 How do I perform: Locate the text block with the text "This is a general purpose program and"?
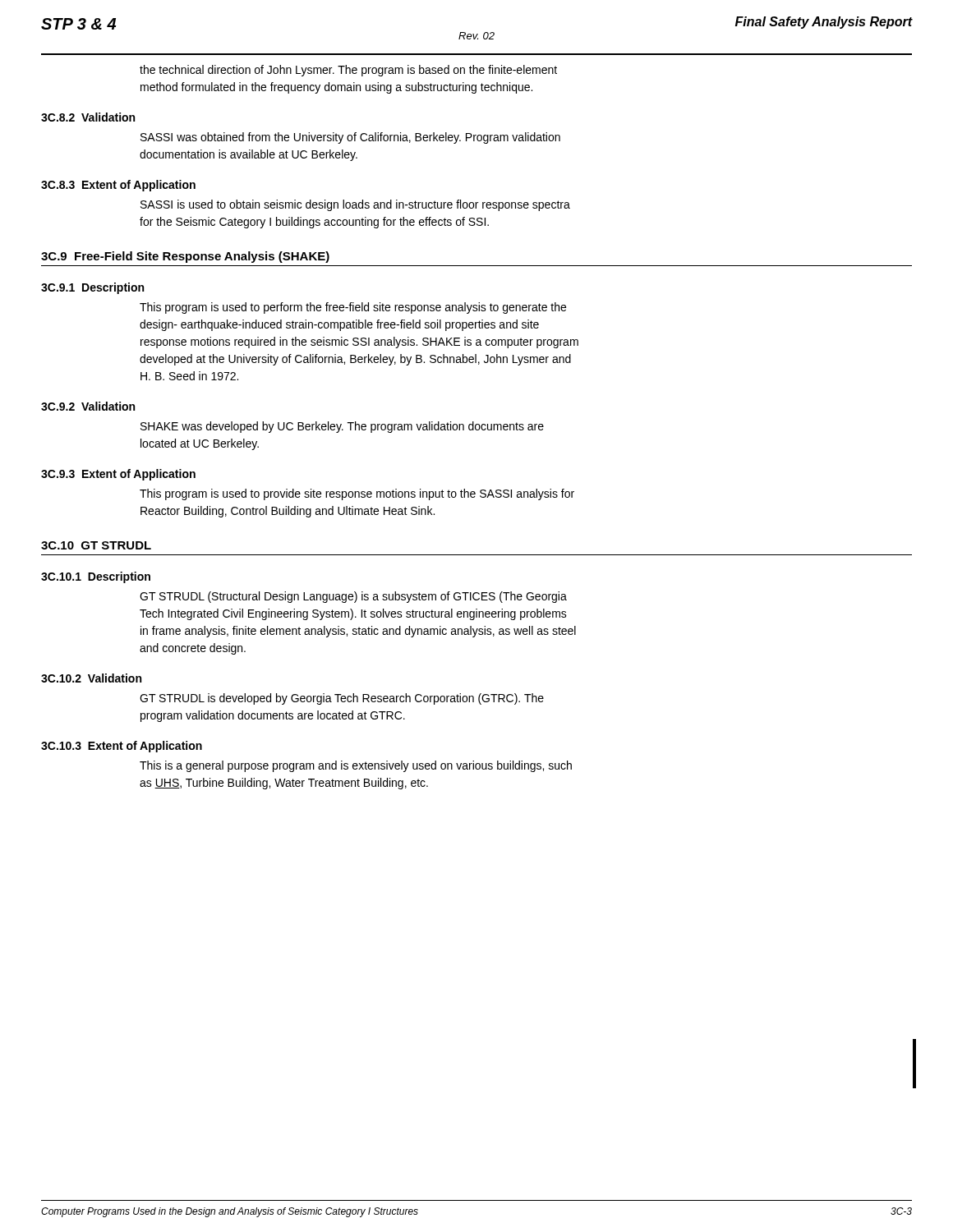point(356,774)
